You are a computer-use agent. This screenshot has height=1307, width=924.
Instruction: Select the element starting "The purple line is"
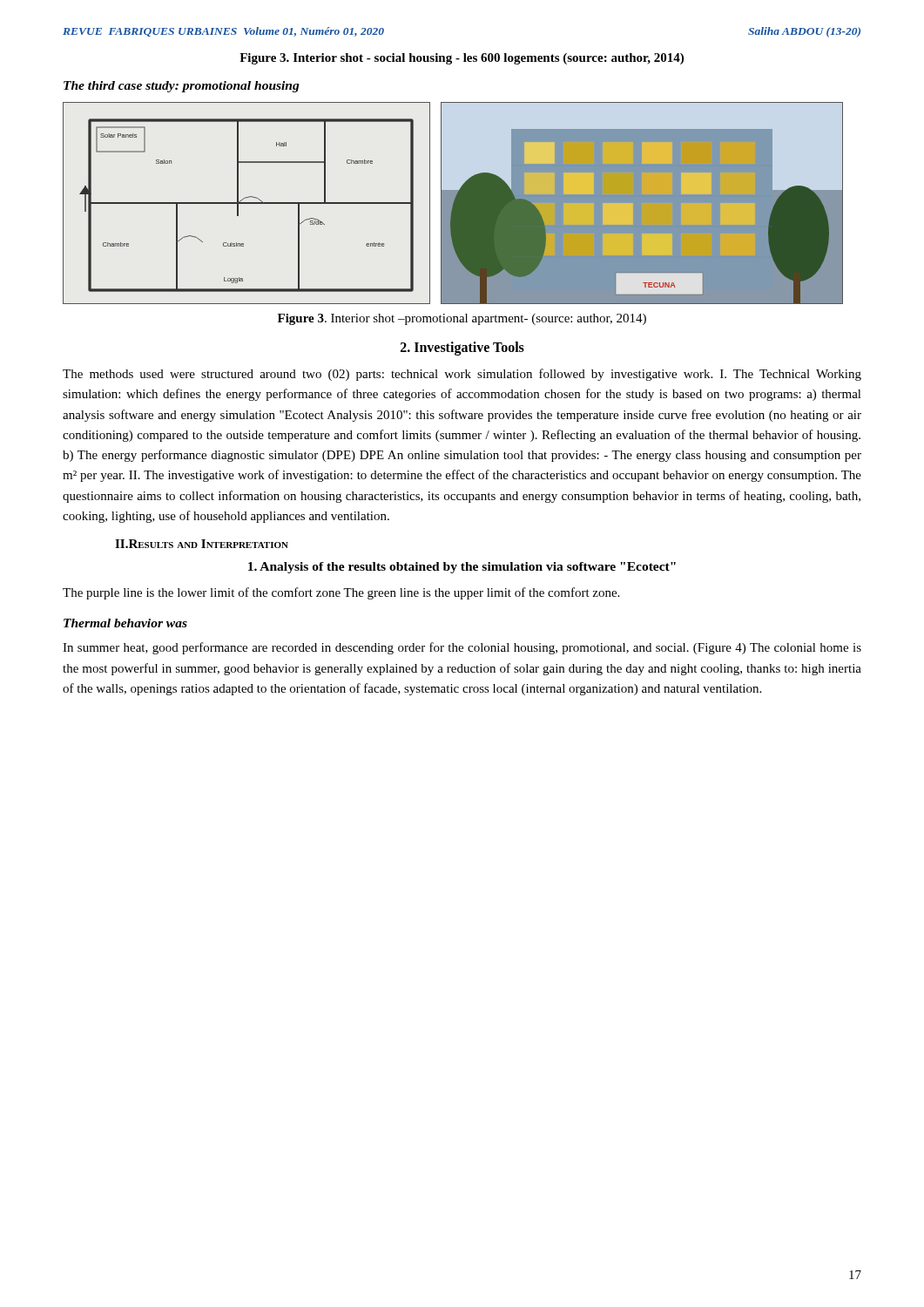click(342, 593)
